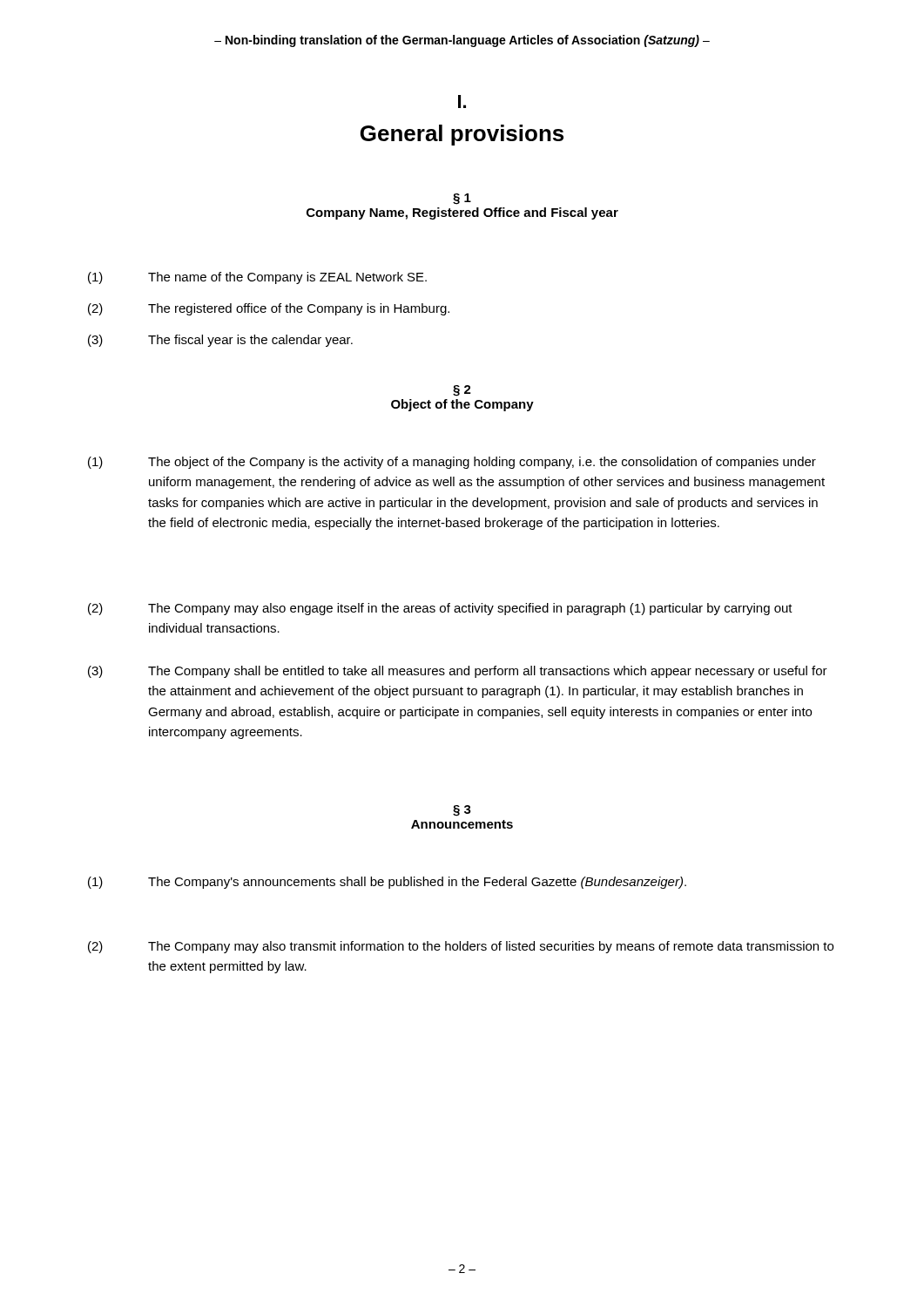Select the section header that says "§ 1 Company Name,"
924x1307 pixels.
pos(462,205)
